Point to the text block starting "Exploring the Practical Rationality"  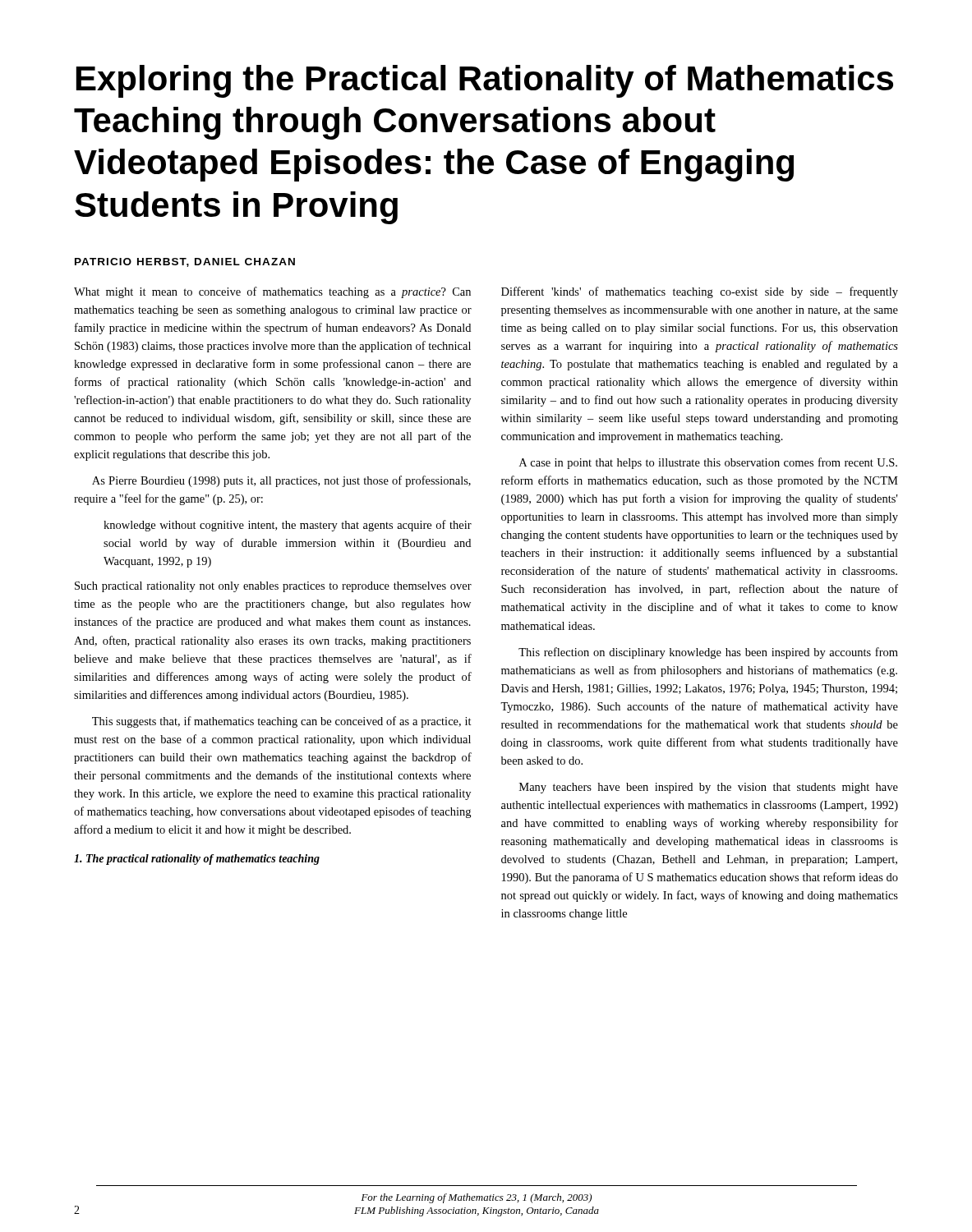tap(484, 142)
